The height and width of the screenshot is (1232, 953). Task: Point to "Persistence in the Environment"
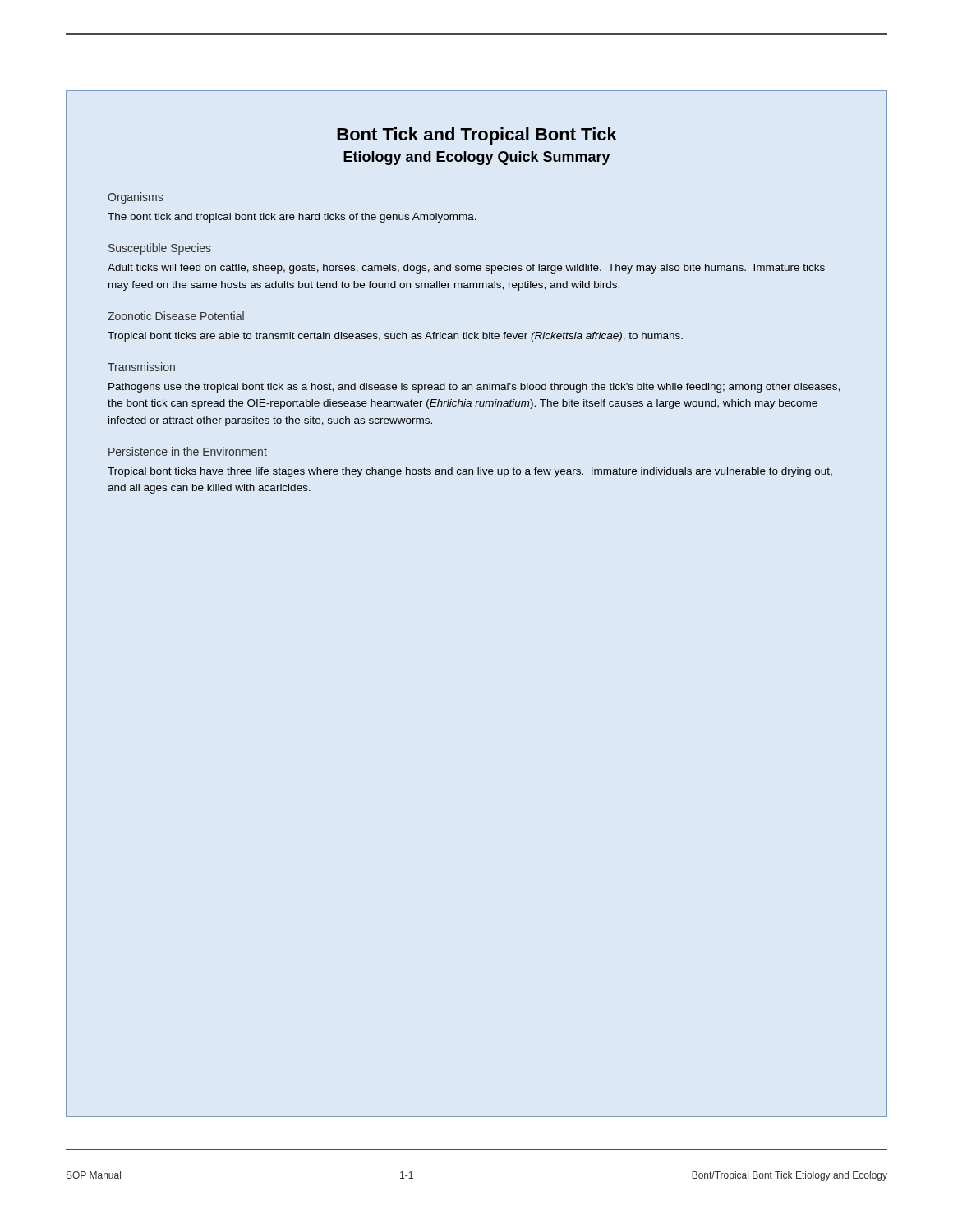[x=187, y=452]
